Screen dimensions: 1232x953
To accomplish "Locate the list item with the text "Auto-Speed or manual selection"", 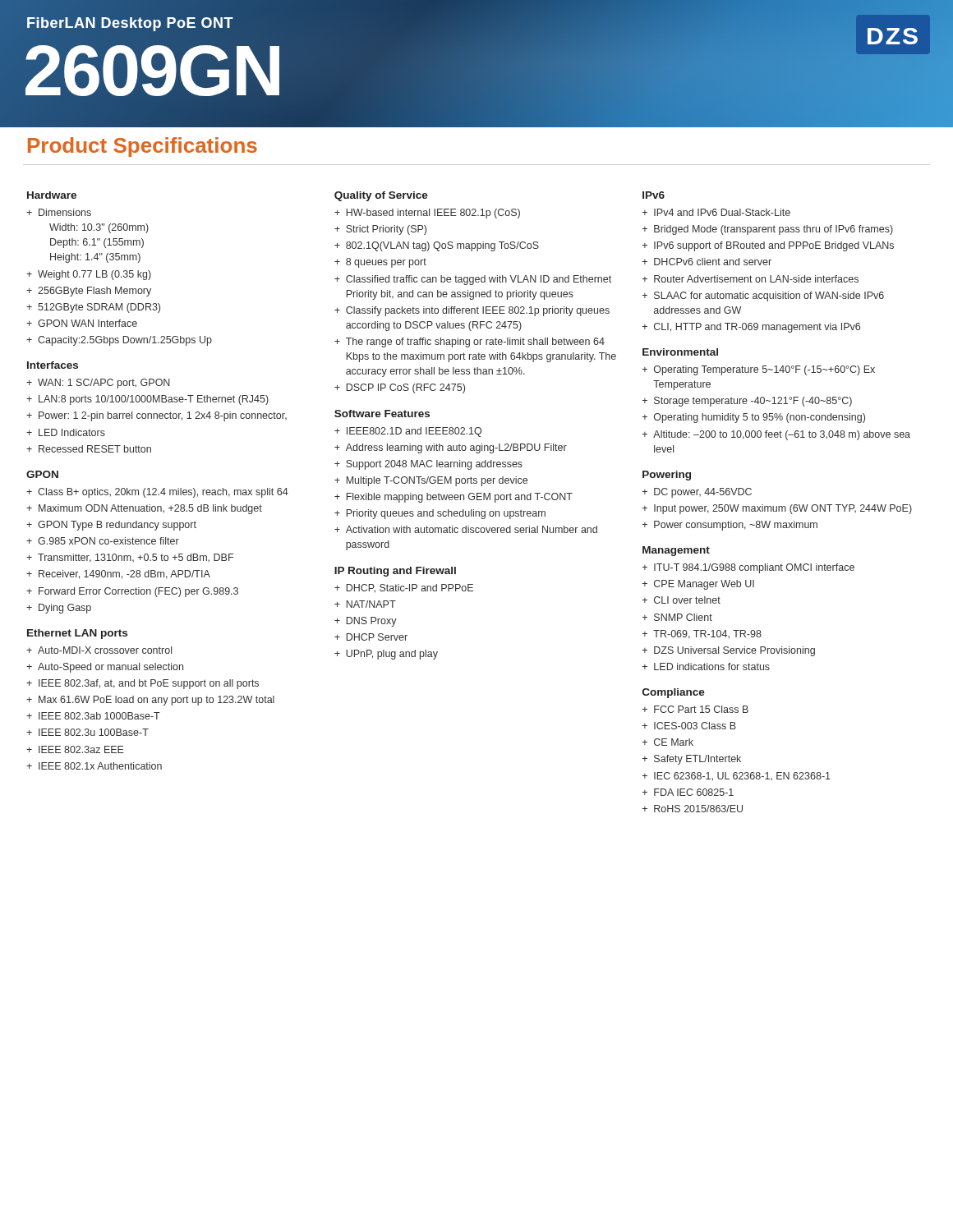I will coord(111,667).
